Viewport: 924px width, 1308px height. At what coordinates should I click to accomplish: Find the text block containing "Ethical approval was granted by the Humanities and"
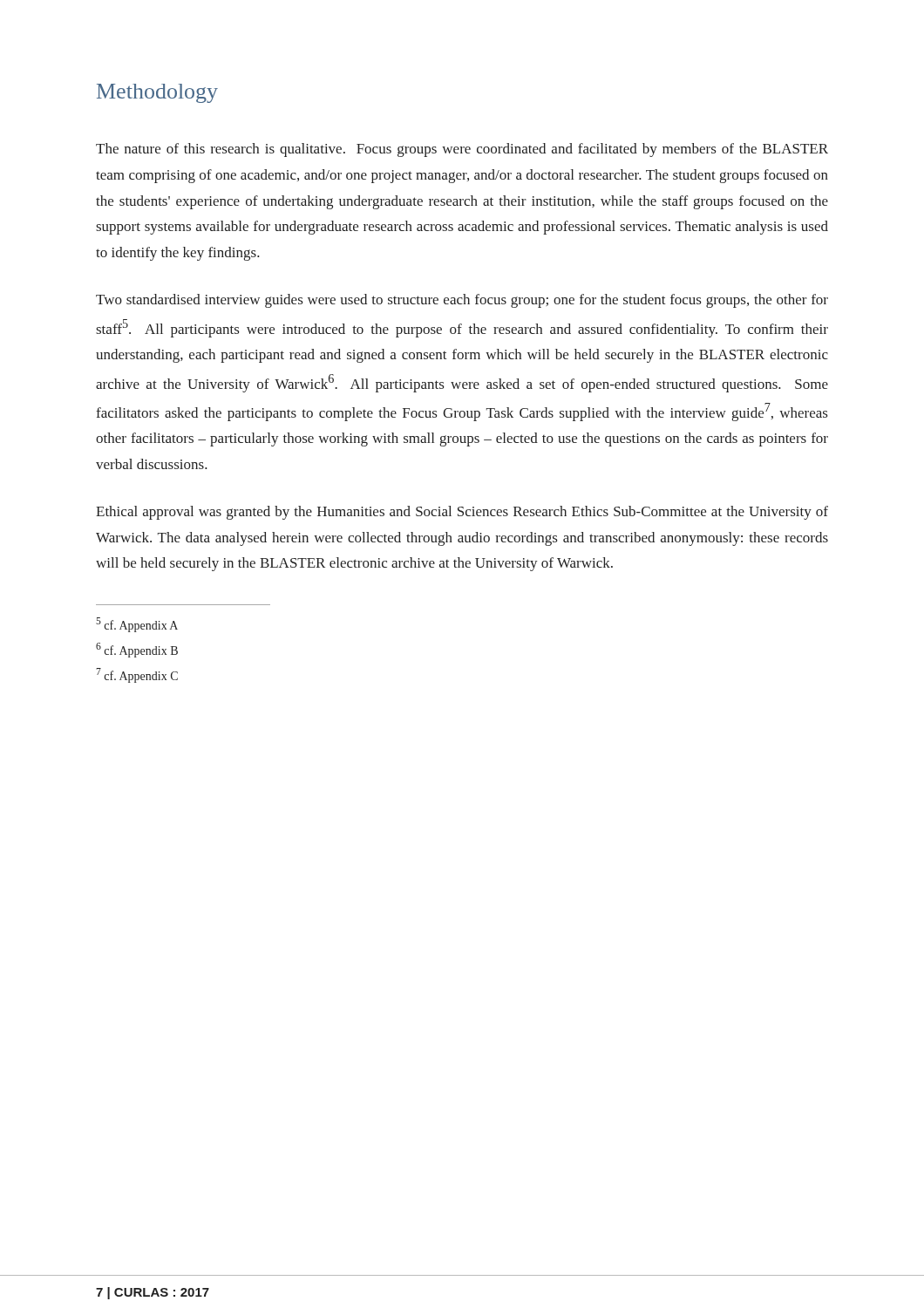pyautogui.click(x=462, y=537)
